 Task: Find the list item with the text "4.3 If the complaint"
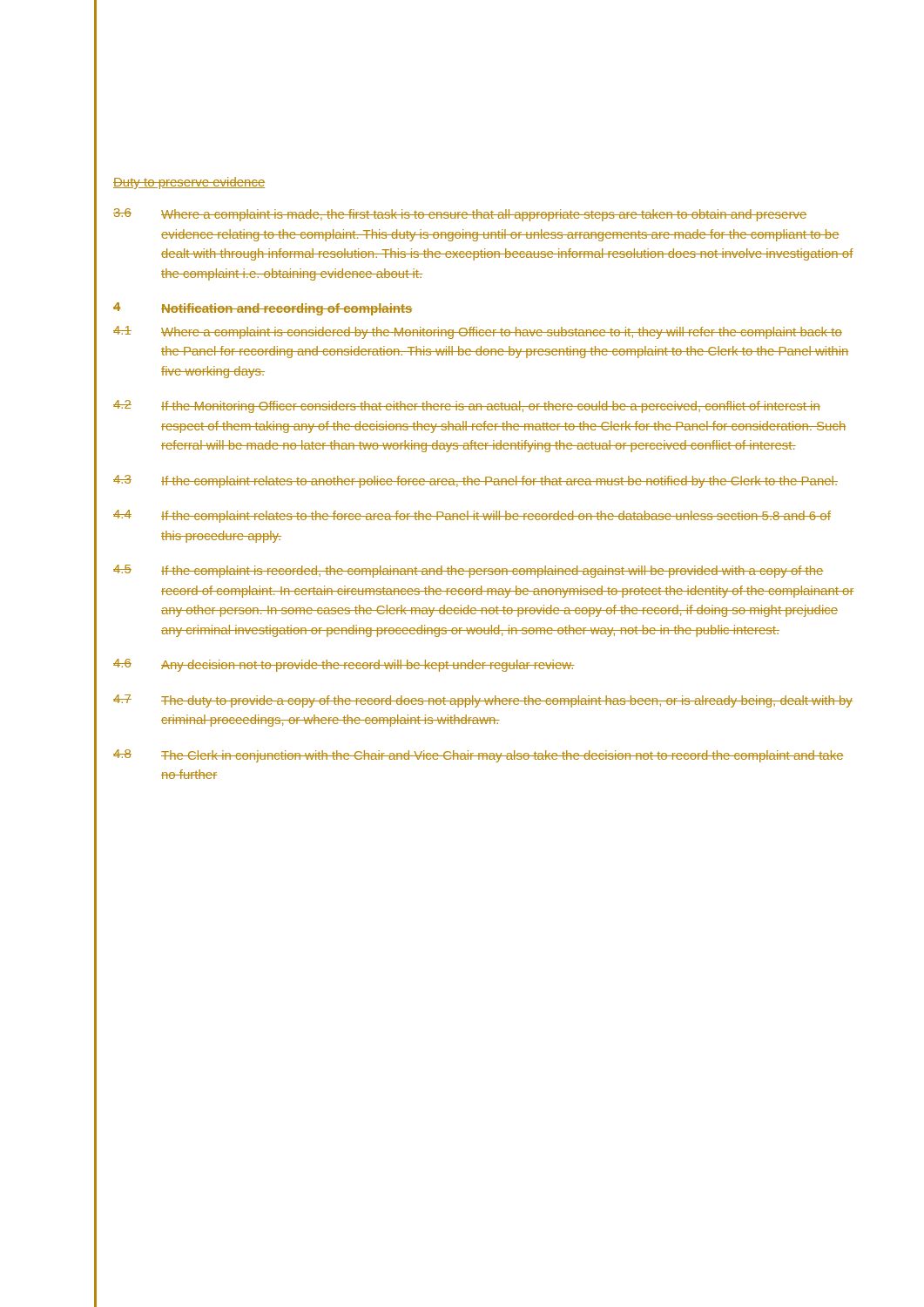point(484,481)
